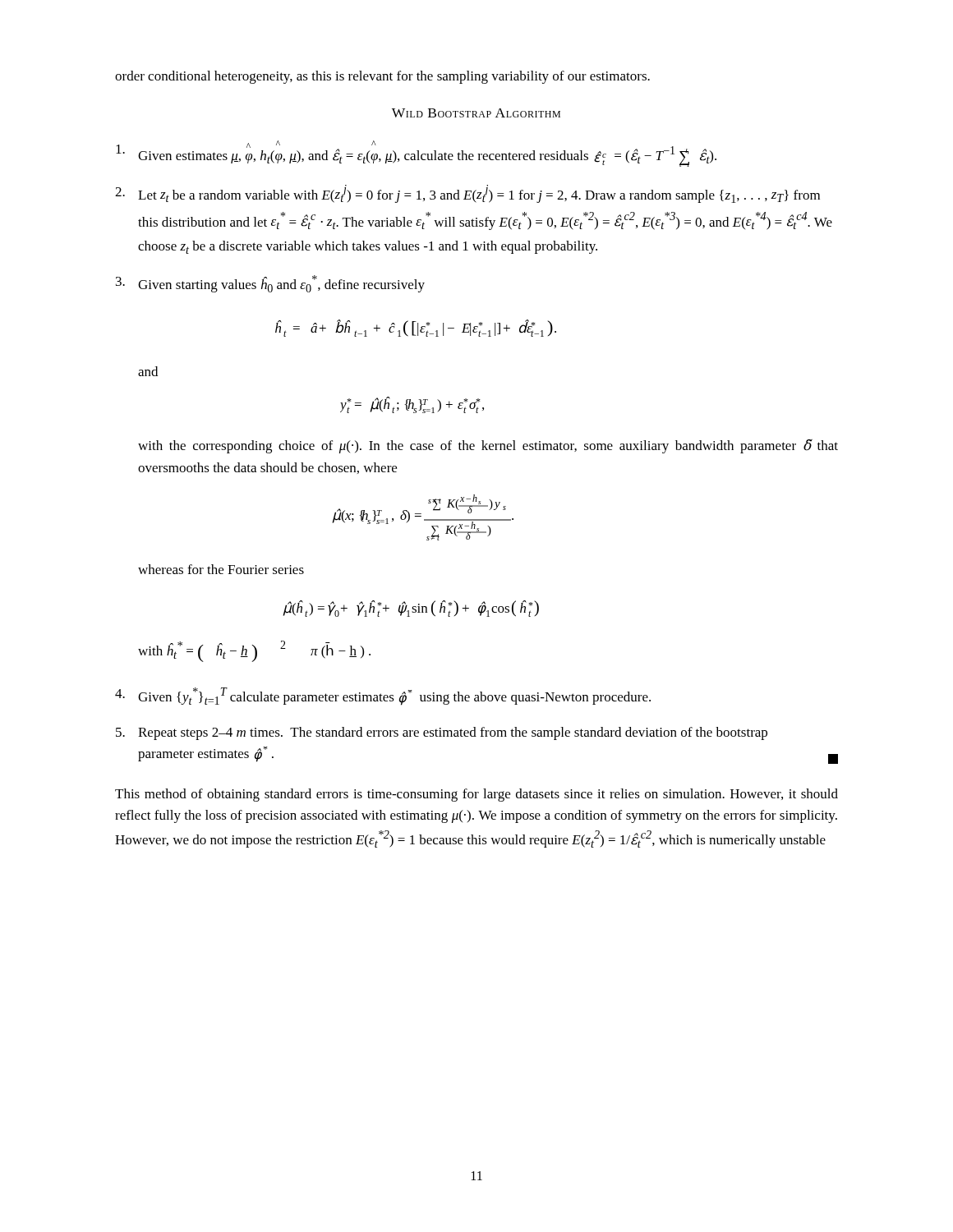The image size is (953, 1232).
Task: Click on the formula that says "ĥ t = â + b̂ĥ t −1"
Action: [488, 326]
